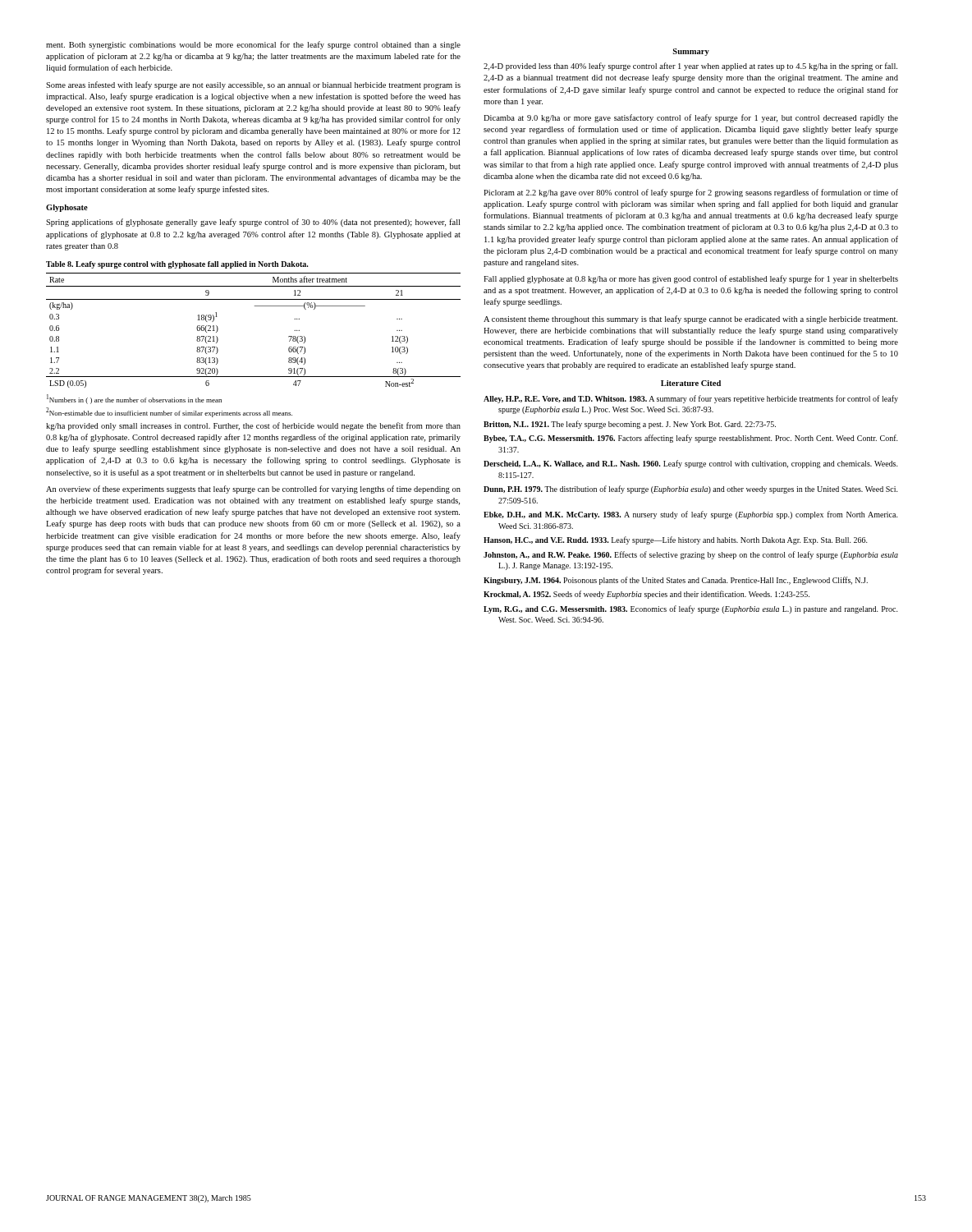Image resolution: width=972 pixels, height=1232 pixels.
Task: Navigate to the element starting "Dunn, P.H. 1979."
Action: pos(691,495)
